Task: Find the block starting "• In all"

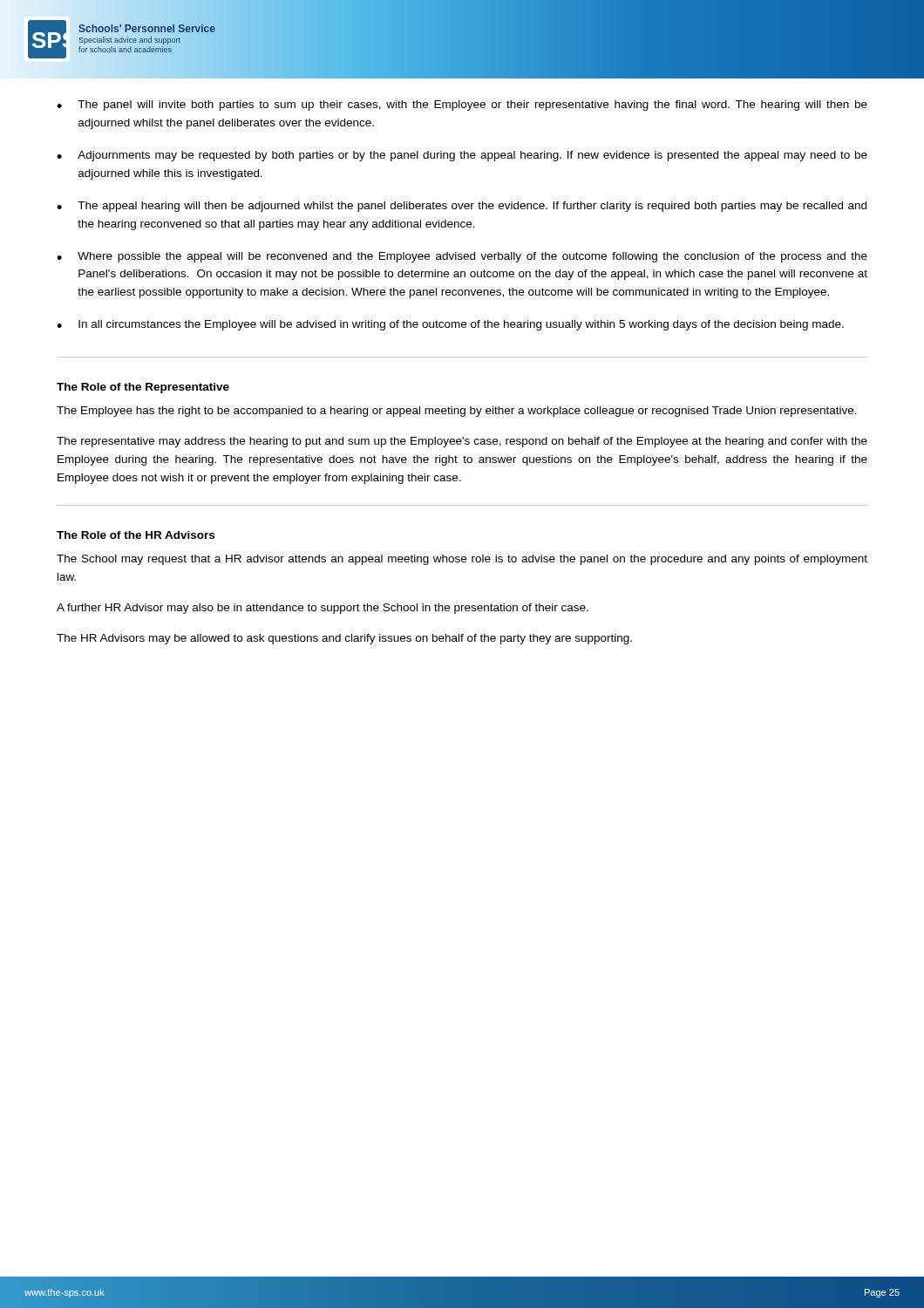Action: pyautogui.click(x=462, y=328)
